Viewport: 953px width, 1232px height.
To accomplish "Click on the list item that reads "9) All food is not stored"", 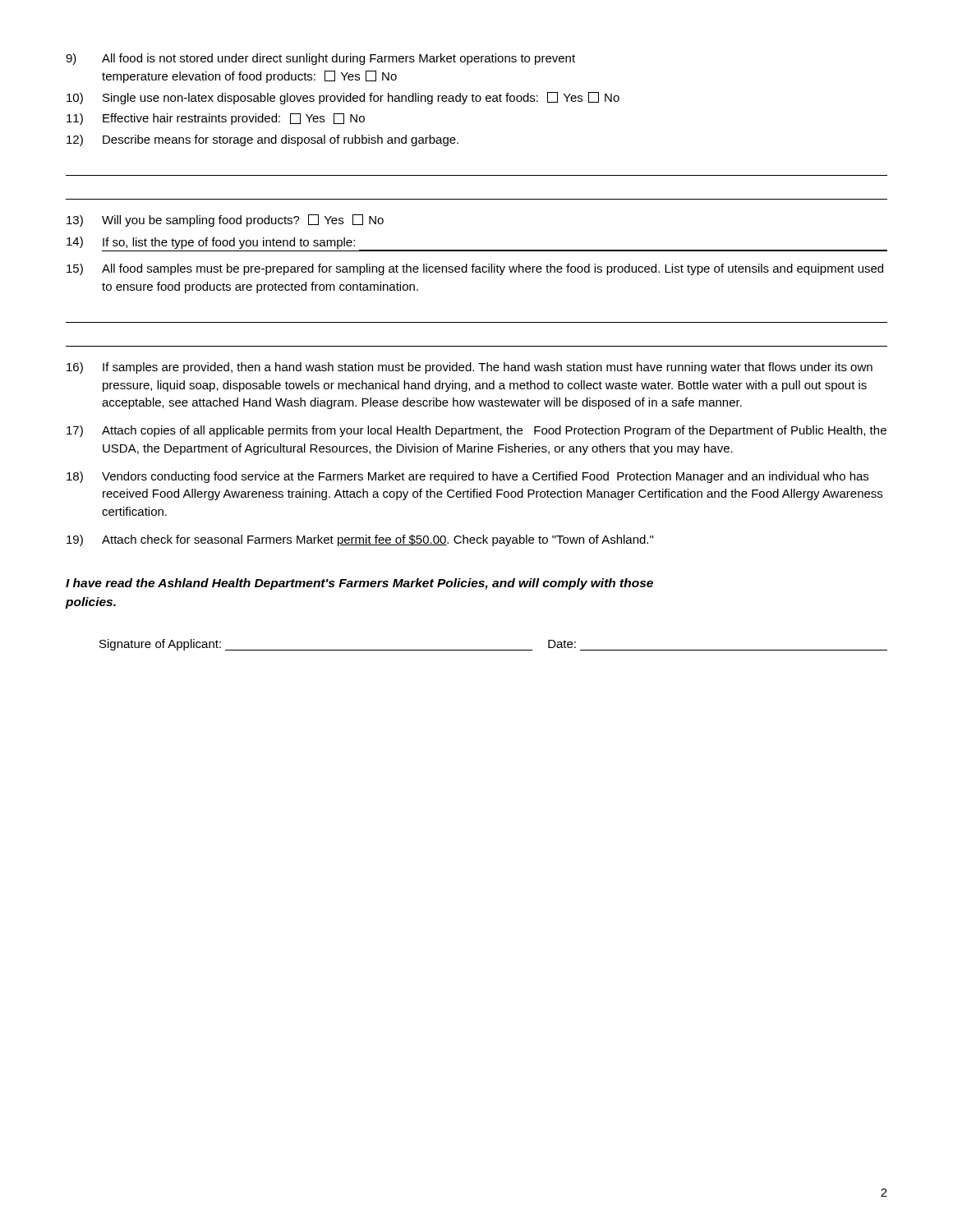I will tap(476, 67).
